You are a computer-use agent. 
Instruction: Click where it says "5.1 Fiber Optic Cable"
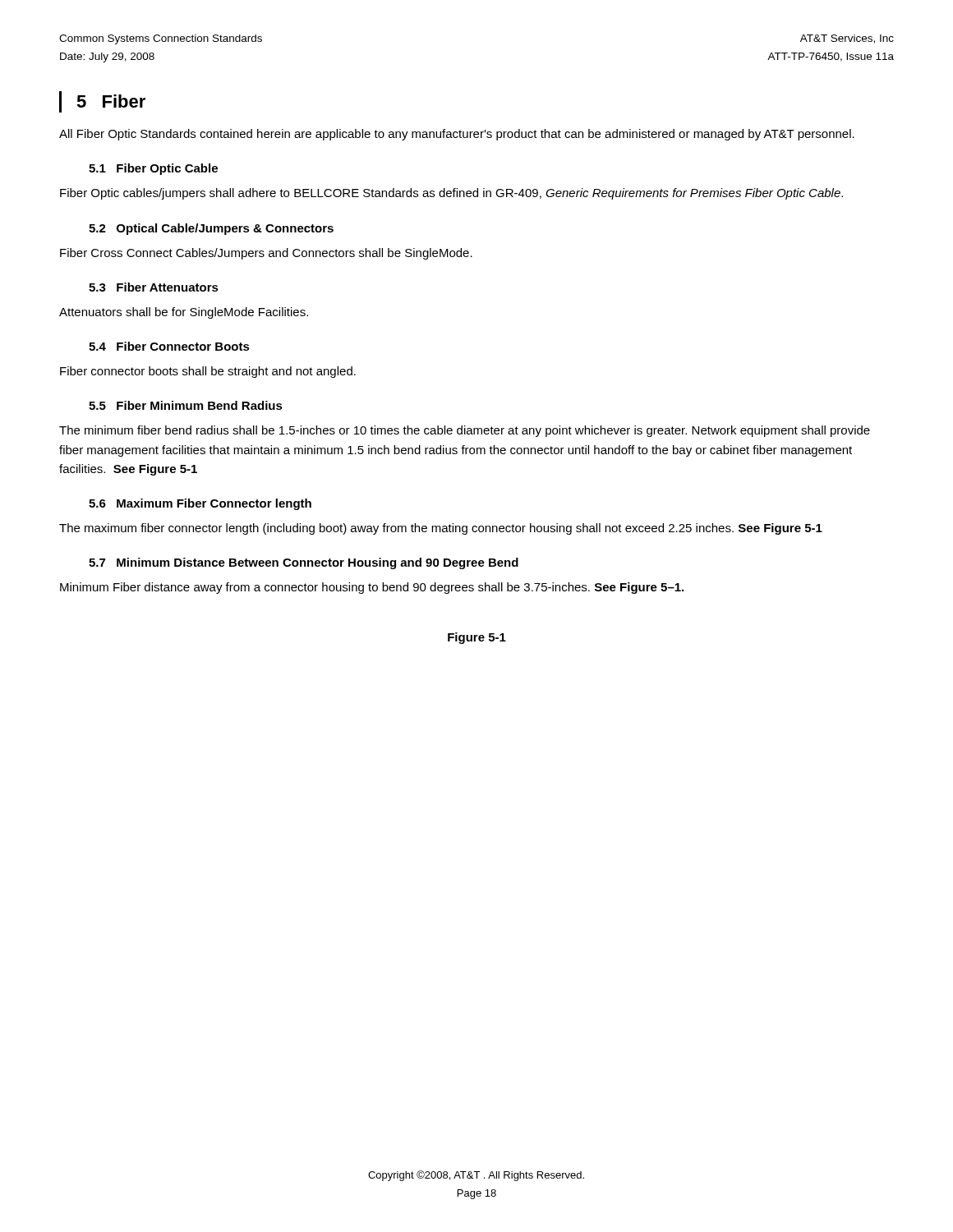click(x=153, y=168)
